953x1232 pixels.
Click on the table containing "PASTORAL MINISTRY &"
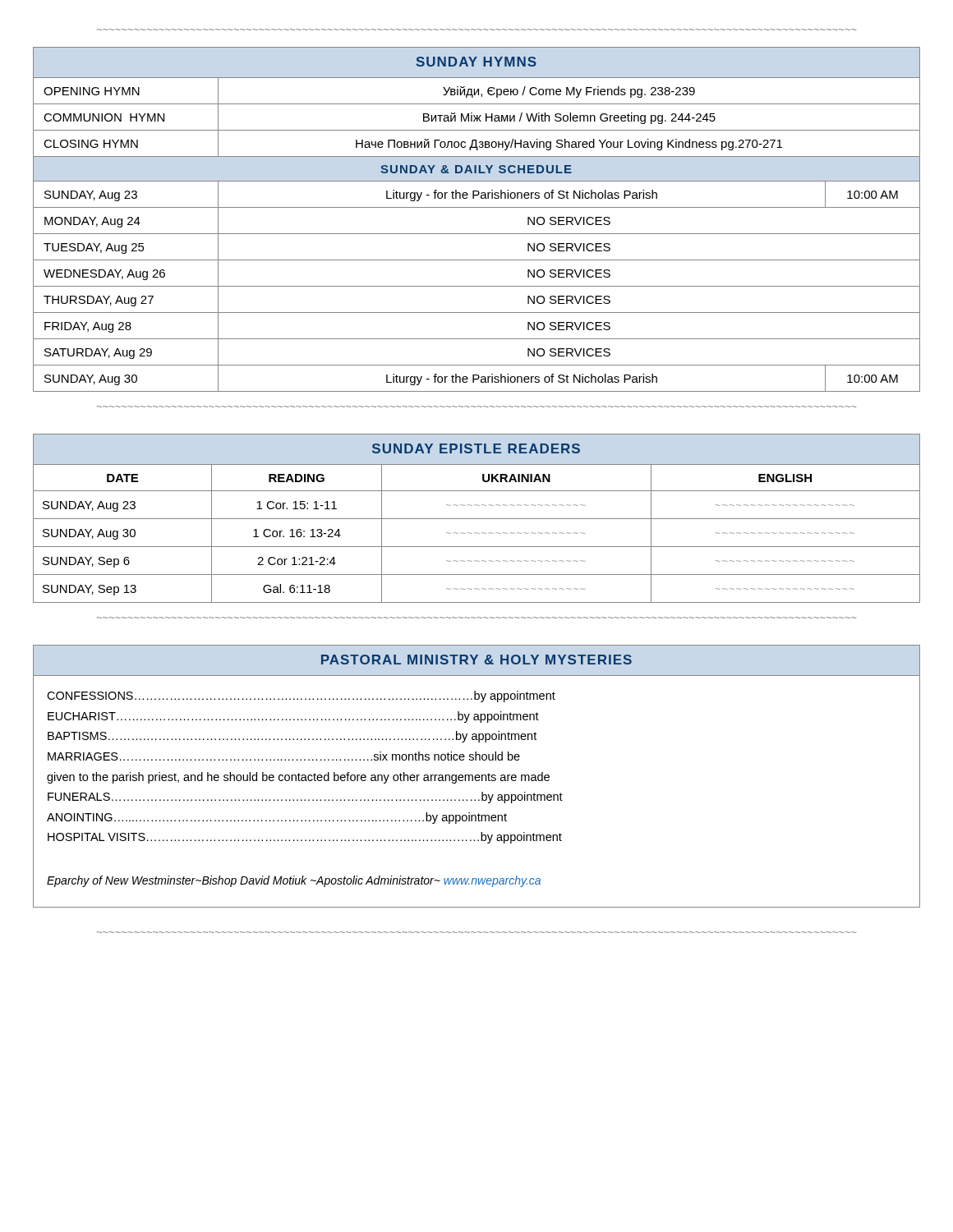point(476,776)
